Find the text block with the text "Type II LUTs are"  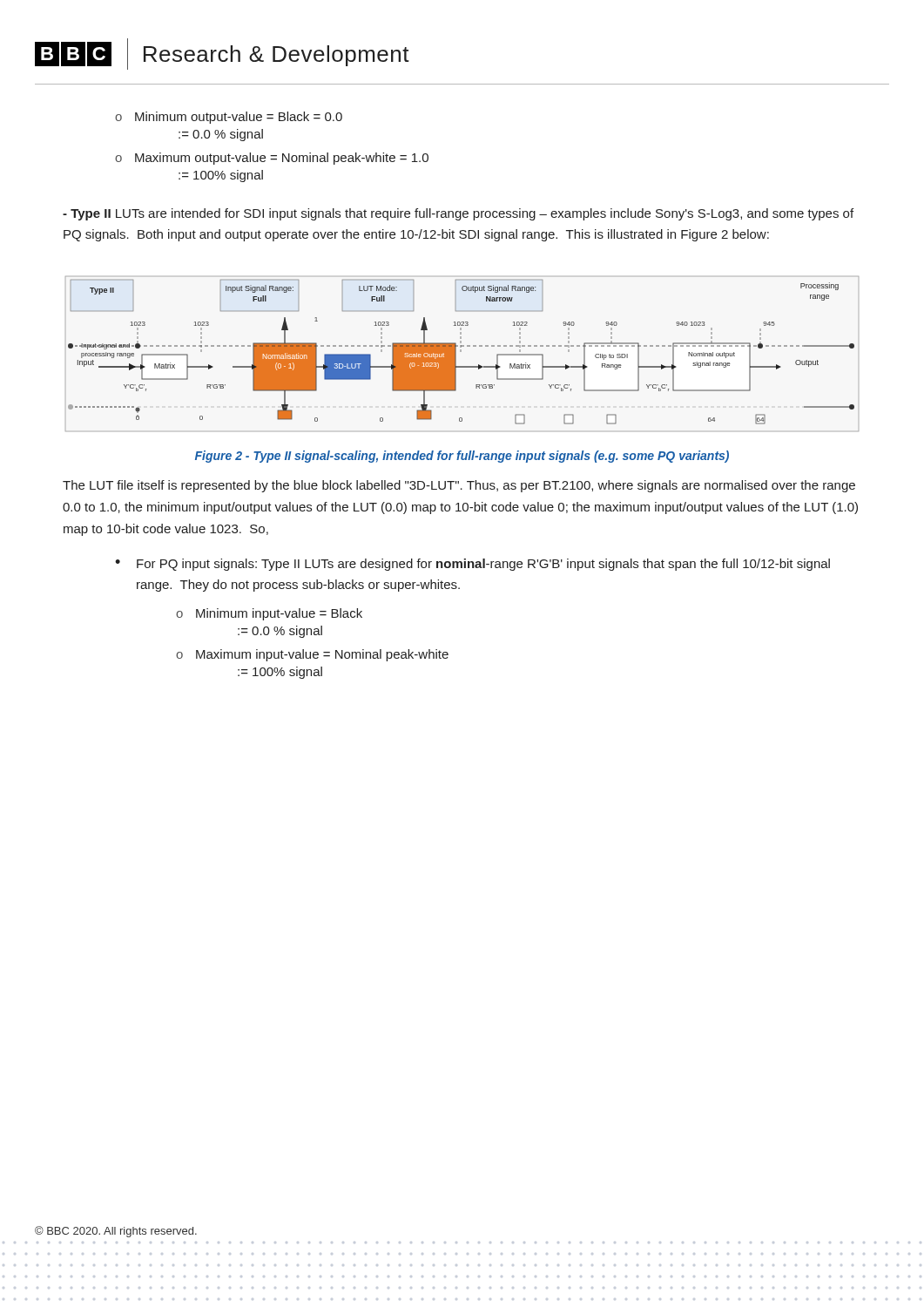[458, 223]
